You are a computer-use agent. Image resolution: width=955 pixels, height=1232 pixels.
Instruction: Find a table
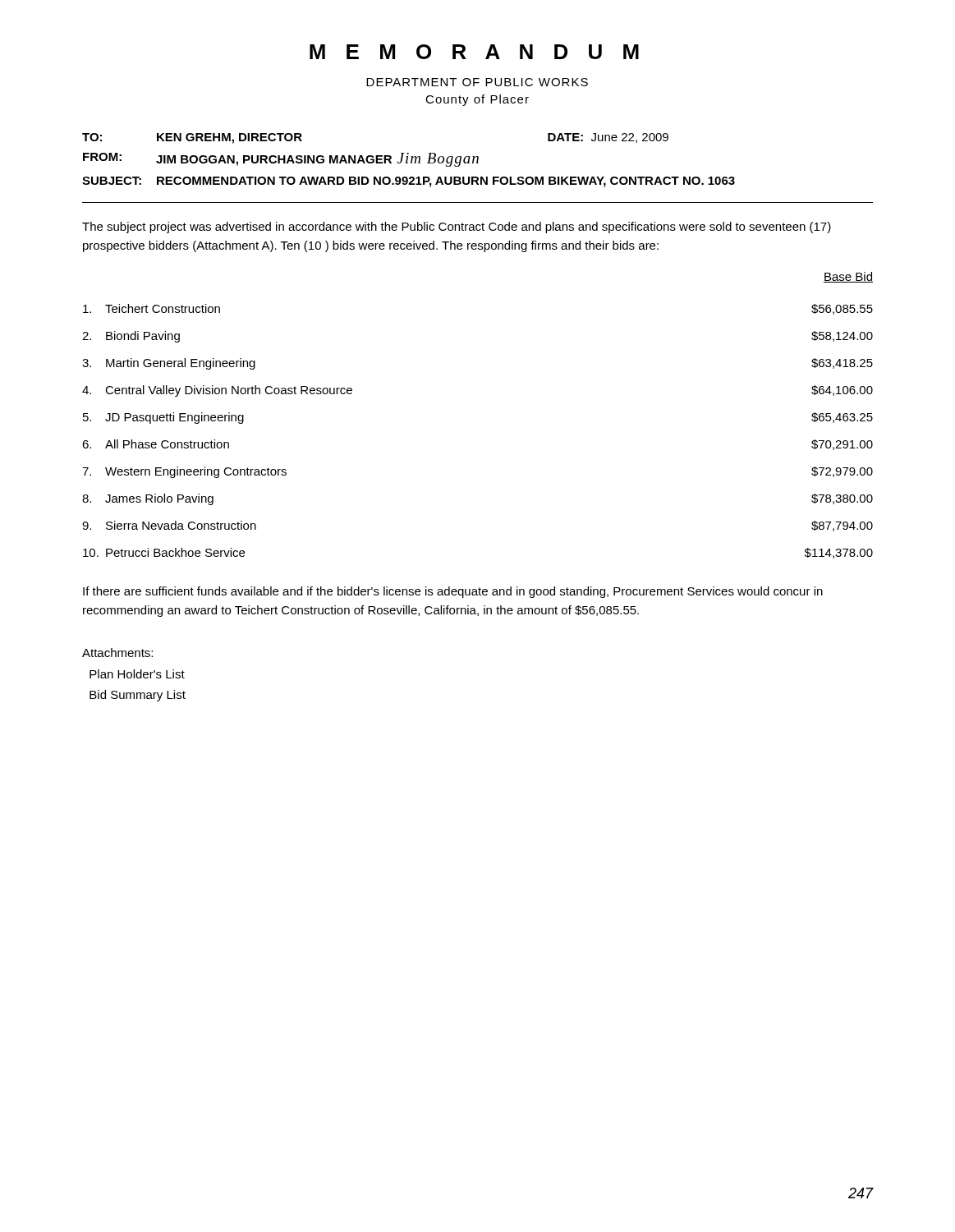478,418
